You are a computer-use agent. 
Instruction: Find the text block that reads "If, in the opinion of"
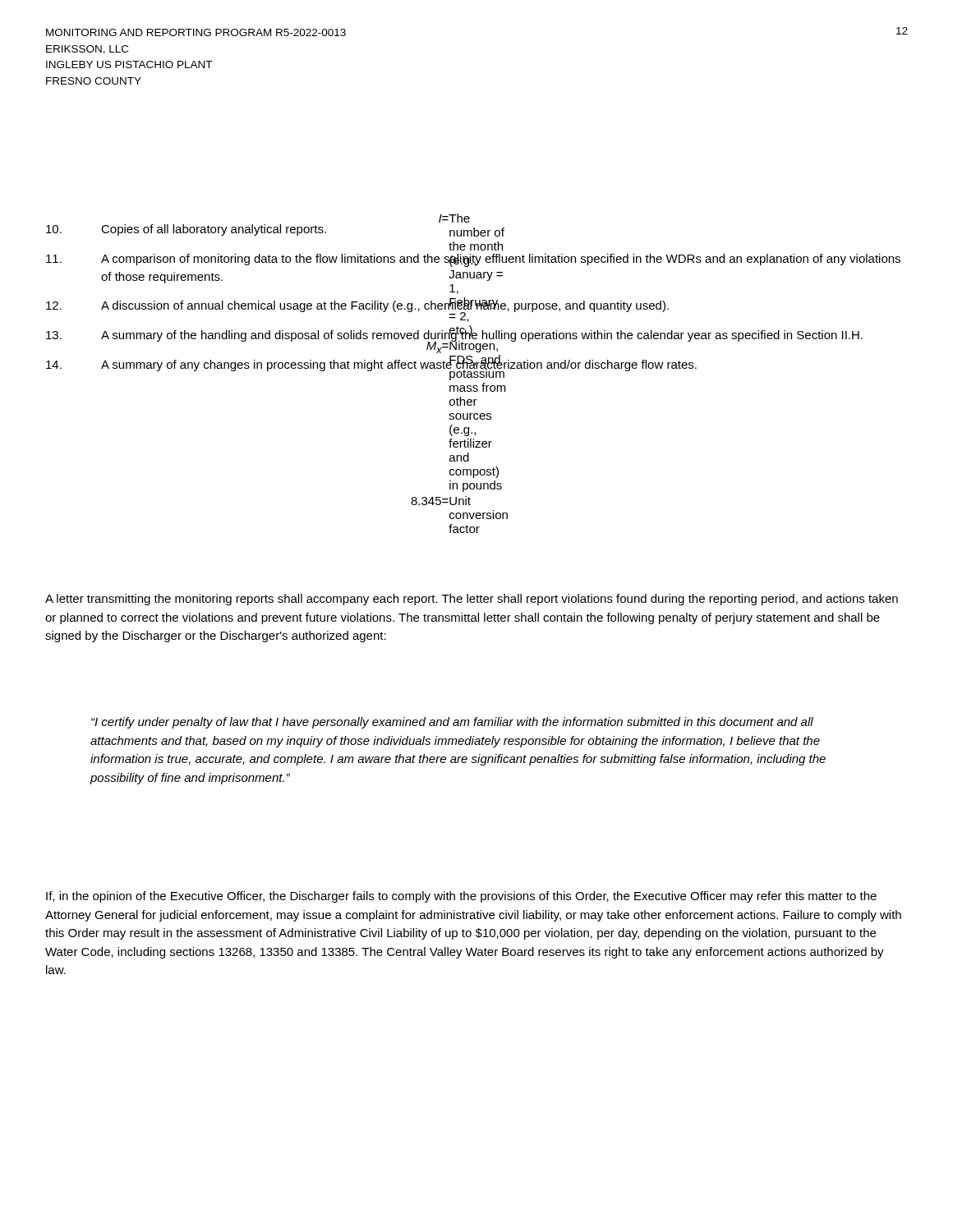[473, 933]
